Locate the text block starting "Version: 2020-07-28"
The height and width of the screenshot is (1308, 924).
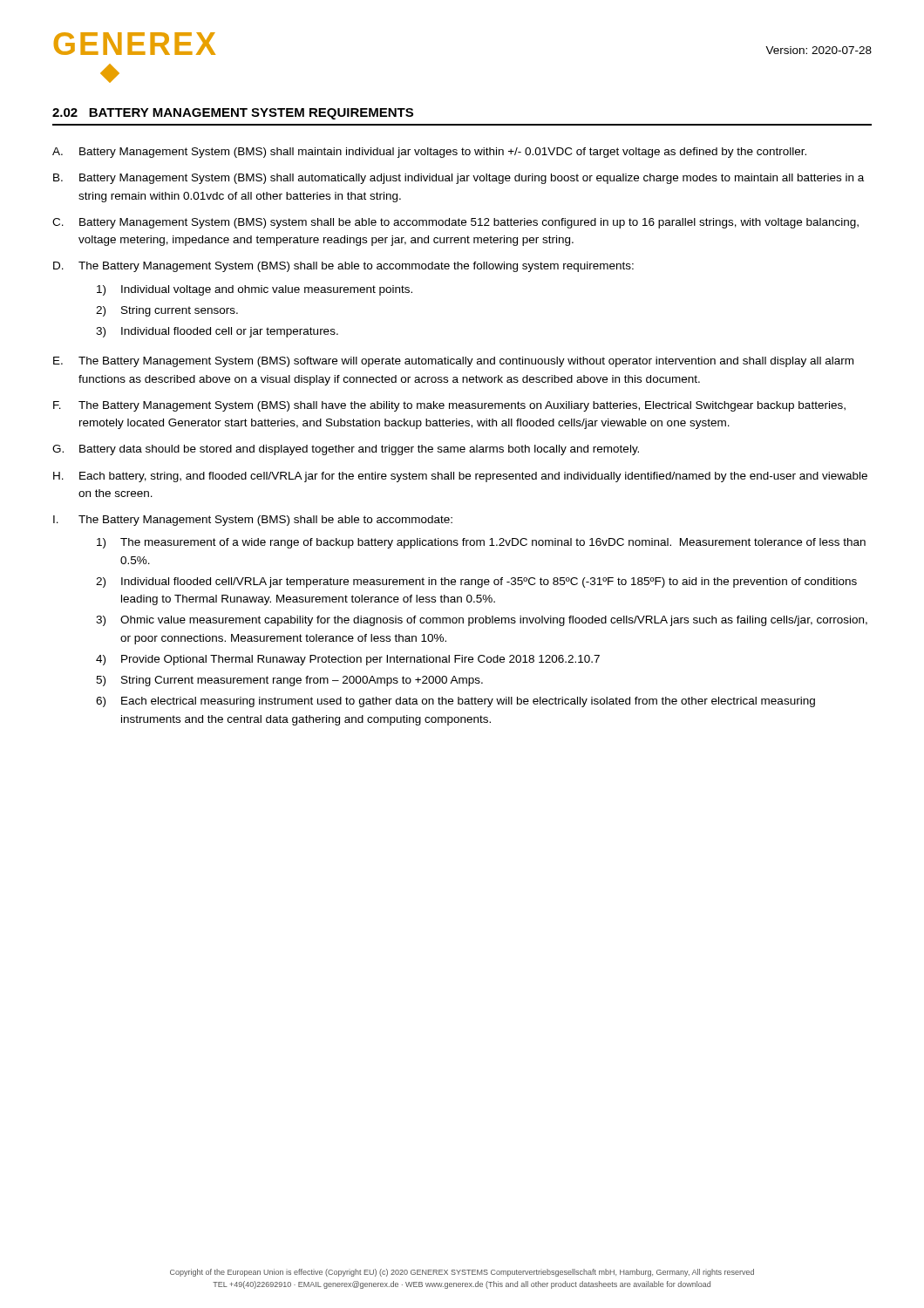pyautogui.click(x=819, y=50)
